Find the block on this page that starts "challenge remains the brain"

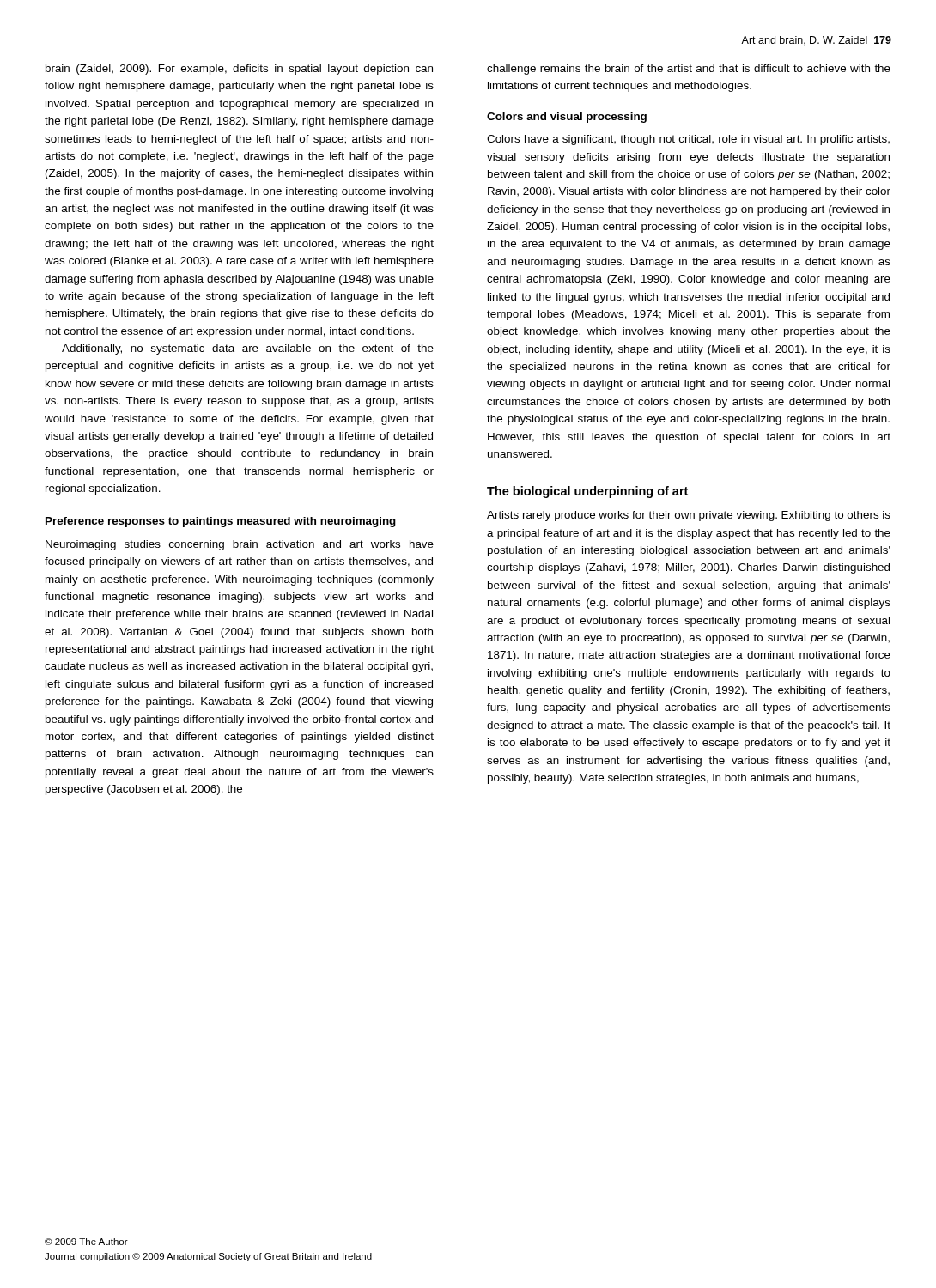click(689, 78)
